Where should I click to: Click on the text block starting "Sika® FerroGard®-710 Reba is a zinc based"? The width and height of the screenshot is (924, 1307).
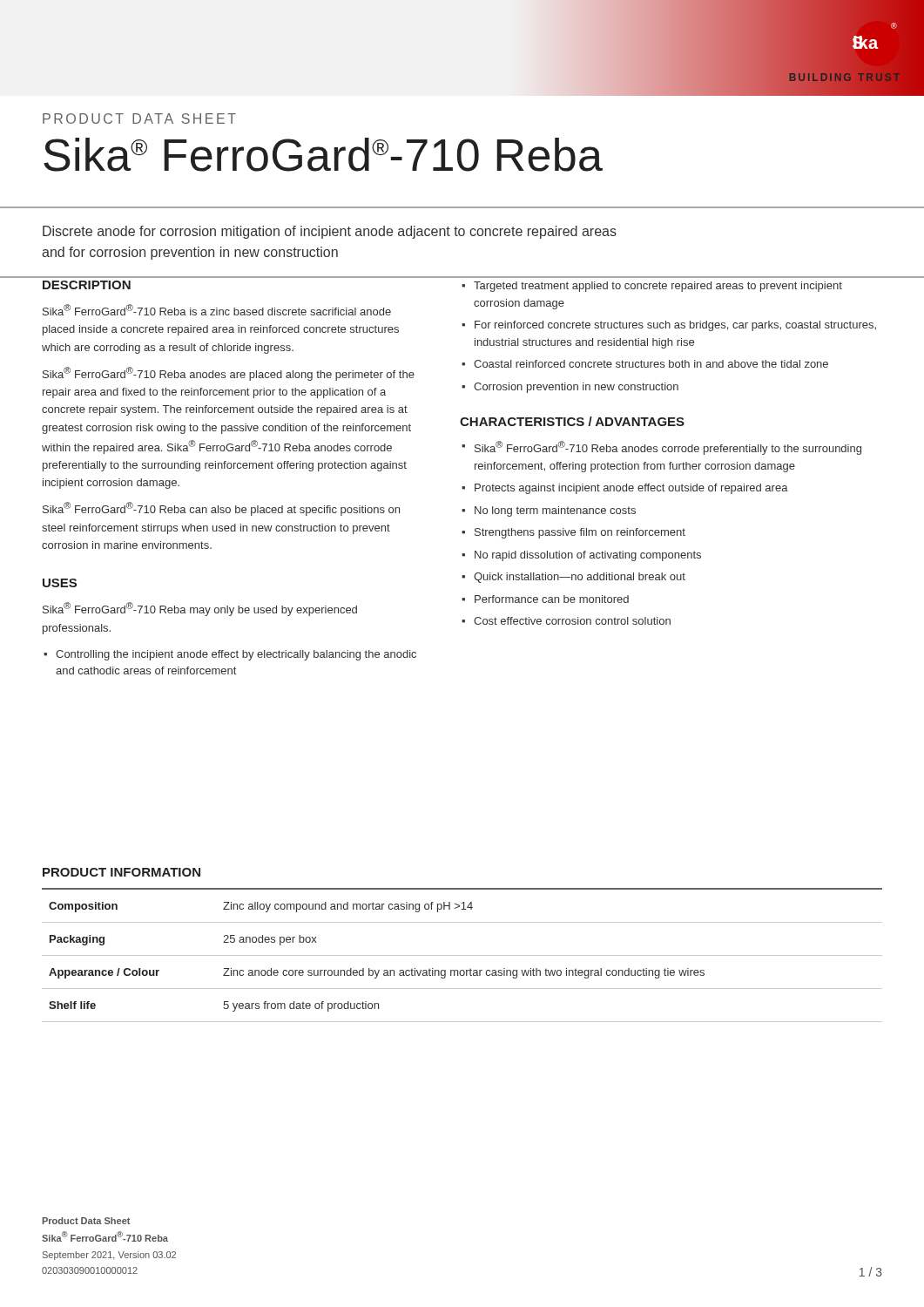coord(221,328)
